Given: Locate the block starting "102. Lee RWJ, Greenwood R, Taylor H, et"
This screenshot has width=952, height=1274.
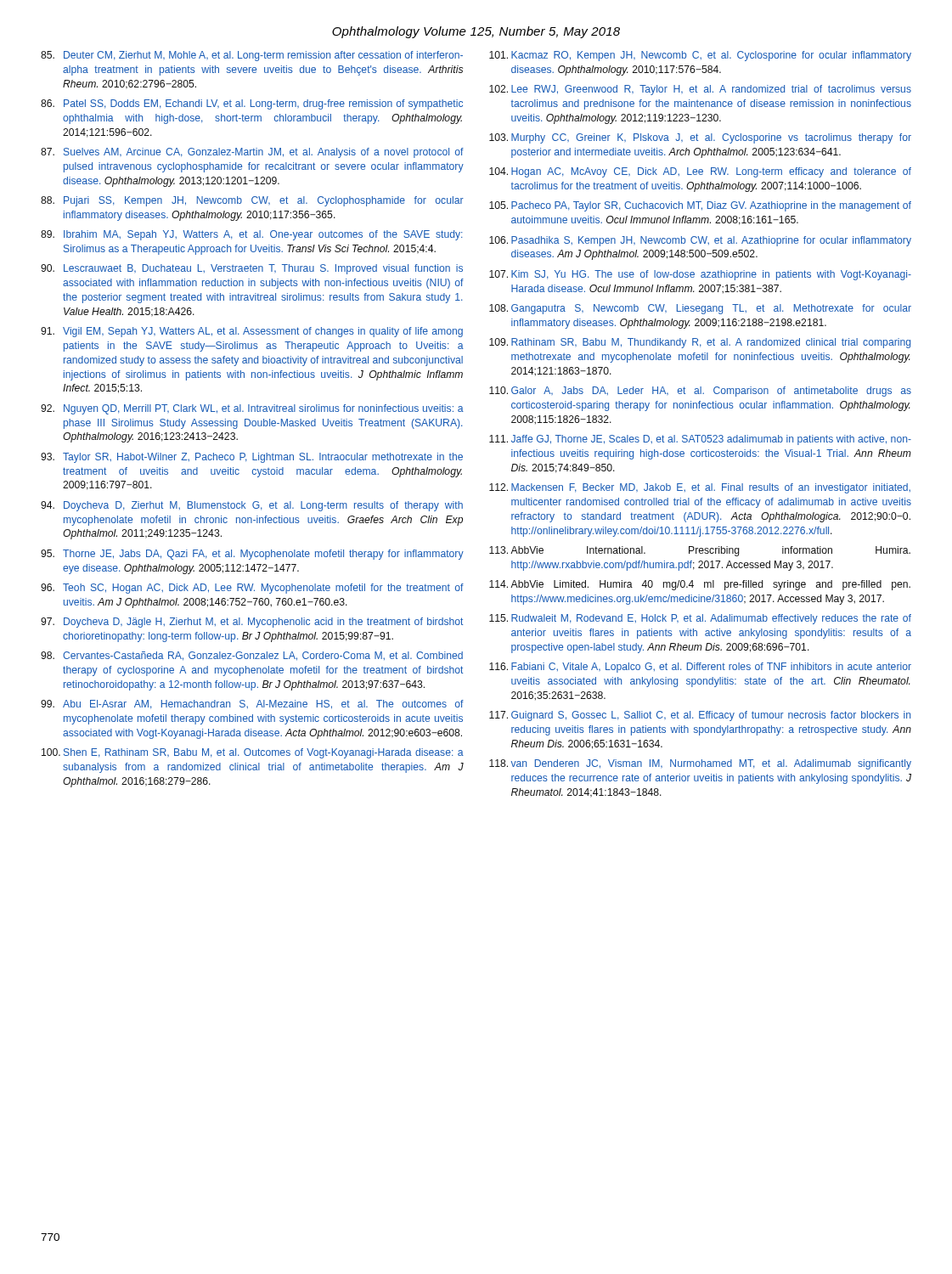Looking at the screenshot, I should 700,104.
